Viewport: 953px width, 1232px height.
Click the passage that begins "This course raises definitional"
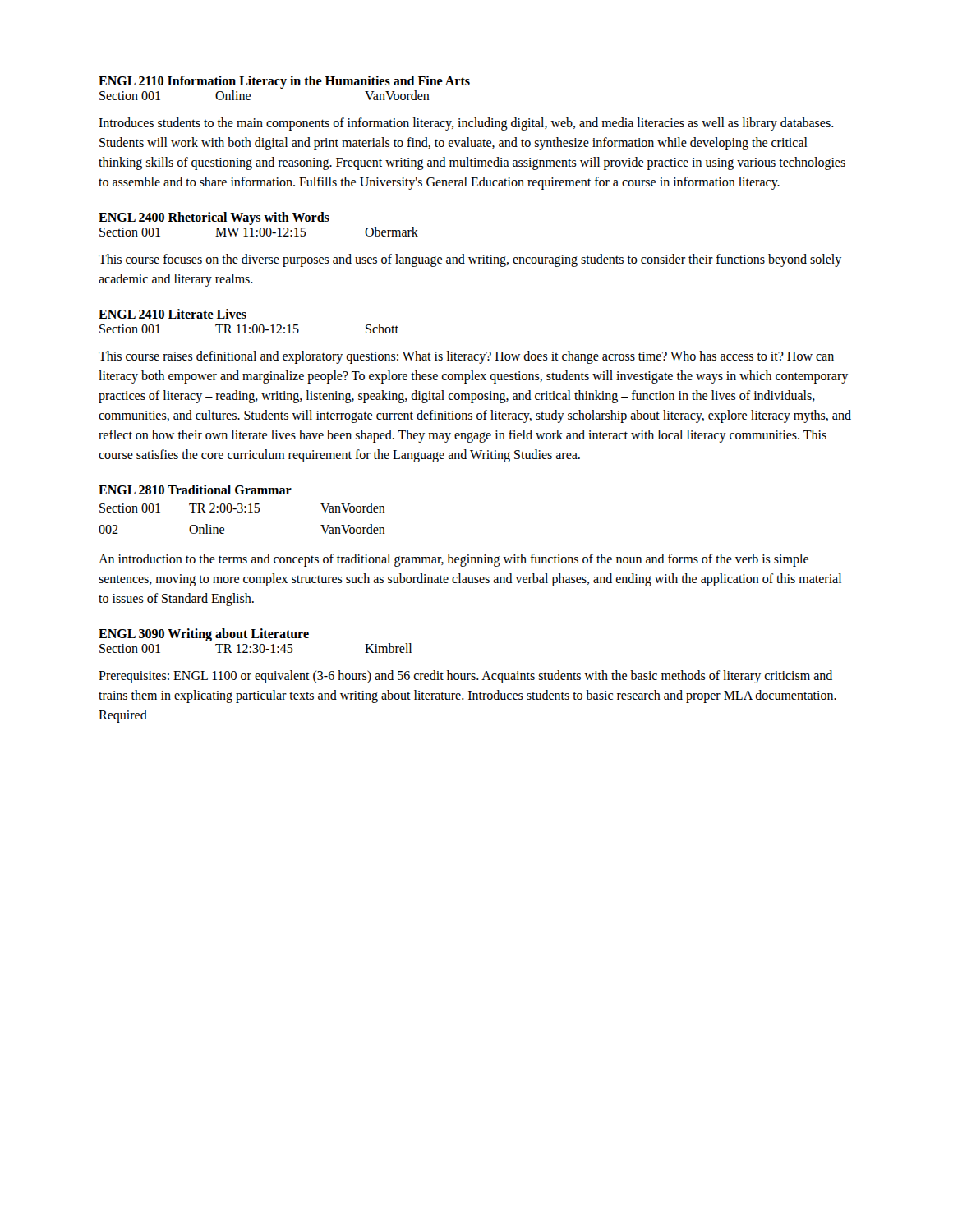[x=475, y=405]
